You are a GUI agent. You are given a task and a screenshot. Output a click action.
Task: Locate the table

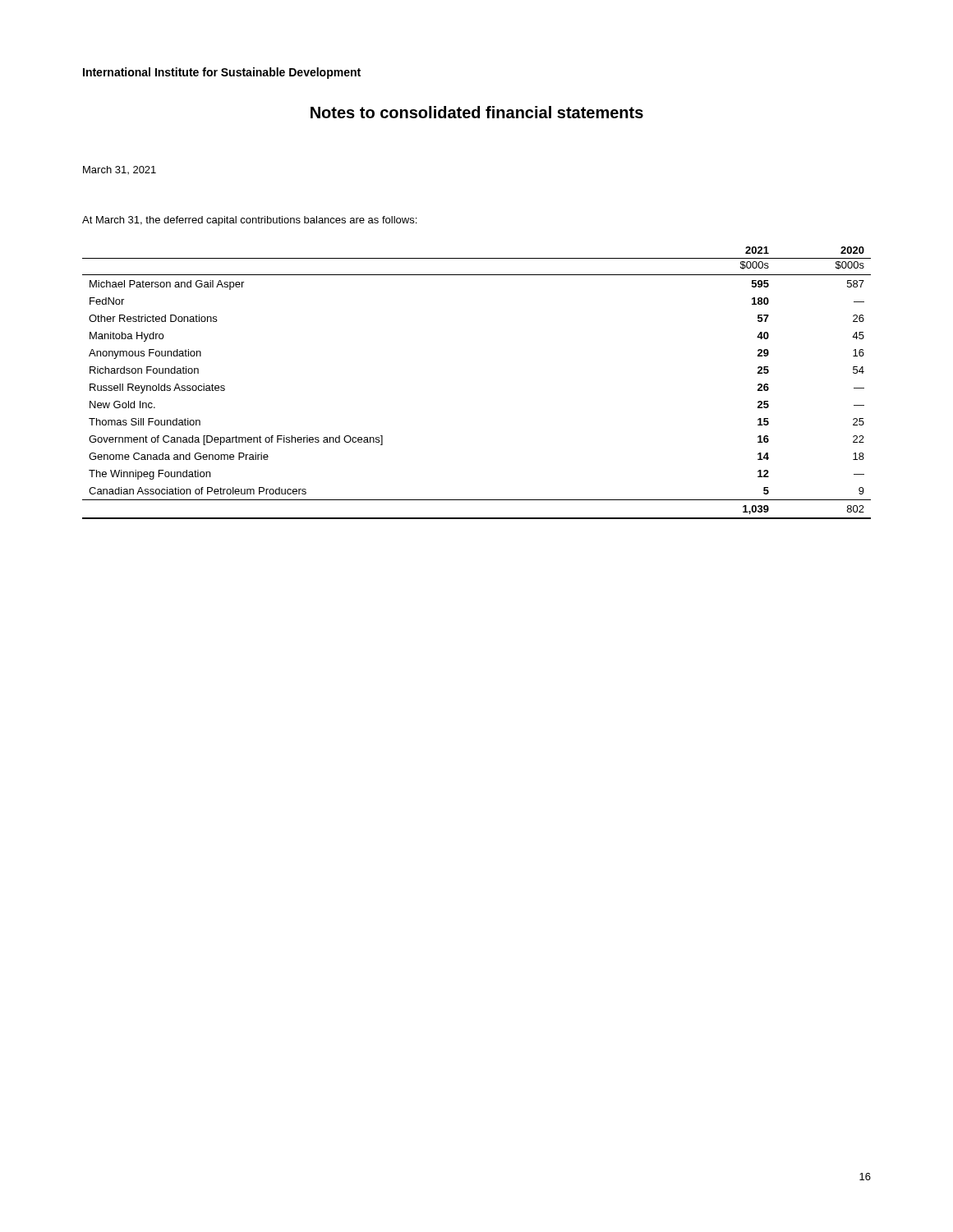pyautogui.click(x=476, y=381)
